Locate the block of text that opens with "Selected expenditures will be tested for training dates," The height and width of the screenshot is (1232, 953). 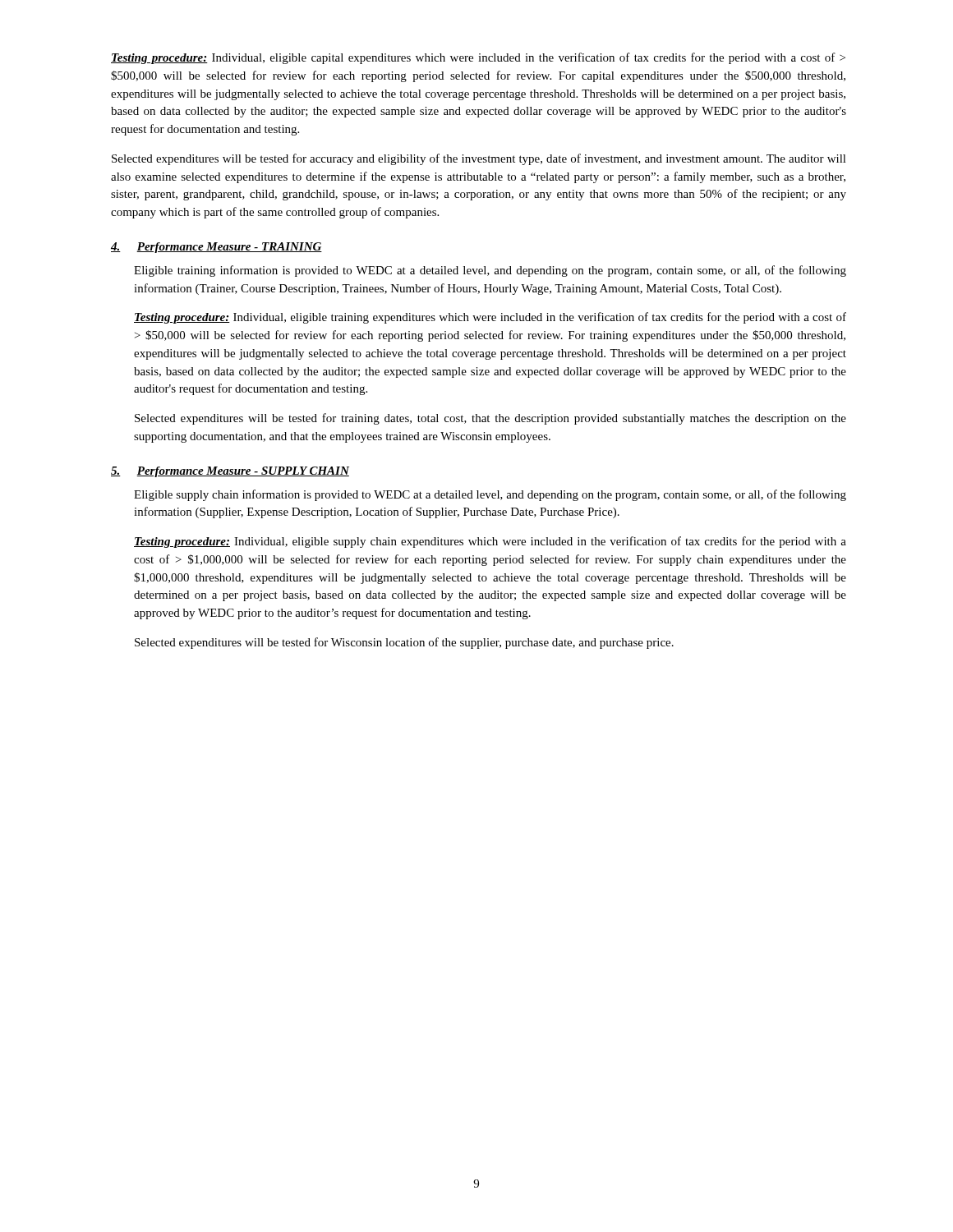click(x=490, y=428)
